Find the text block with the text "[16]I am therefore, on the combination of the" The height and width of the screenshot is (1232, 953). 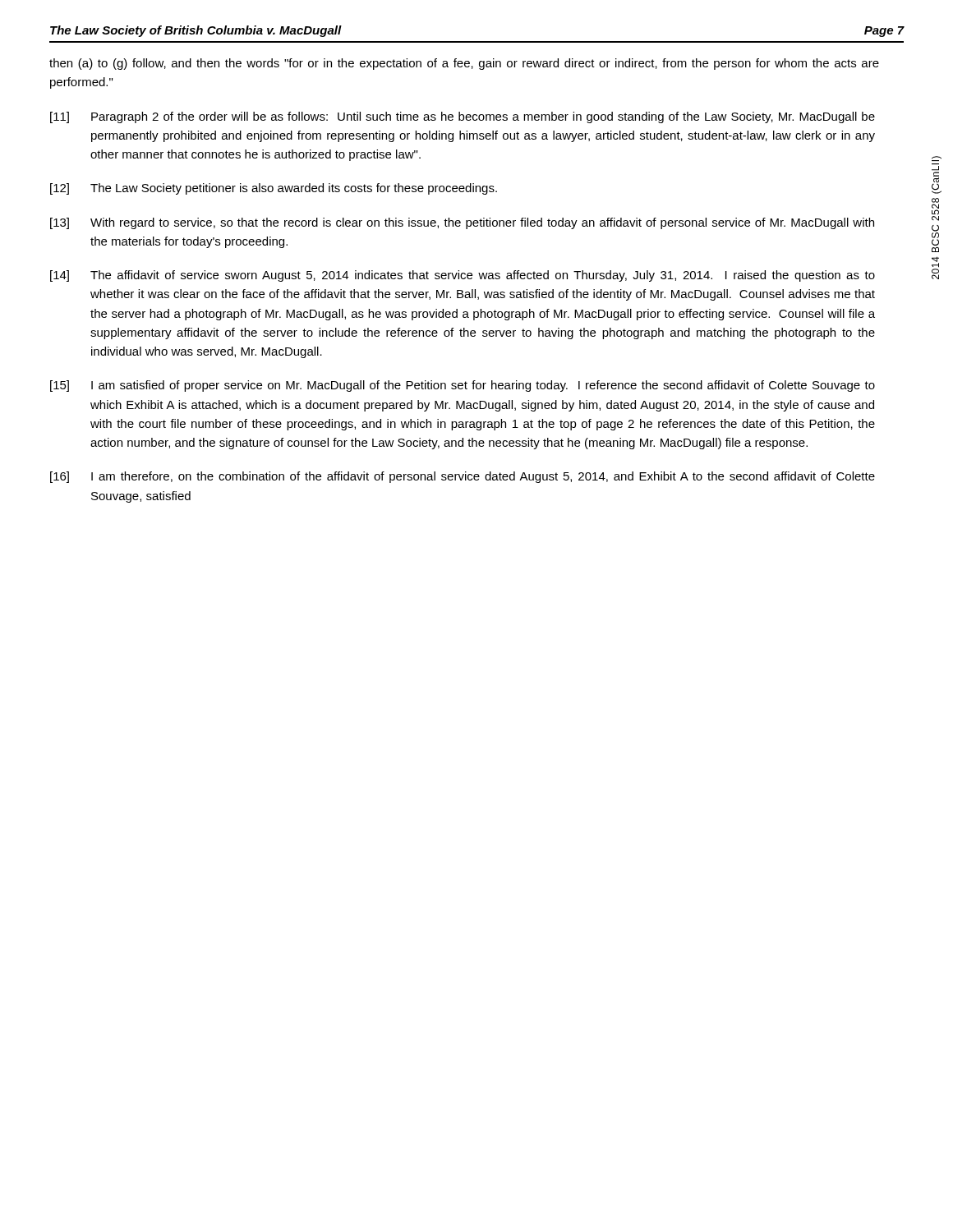462,486
